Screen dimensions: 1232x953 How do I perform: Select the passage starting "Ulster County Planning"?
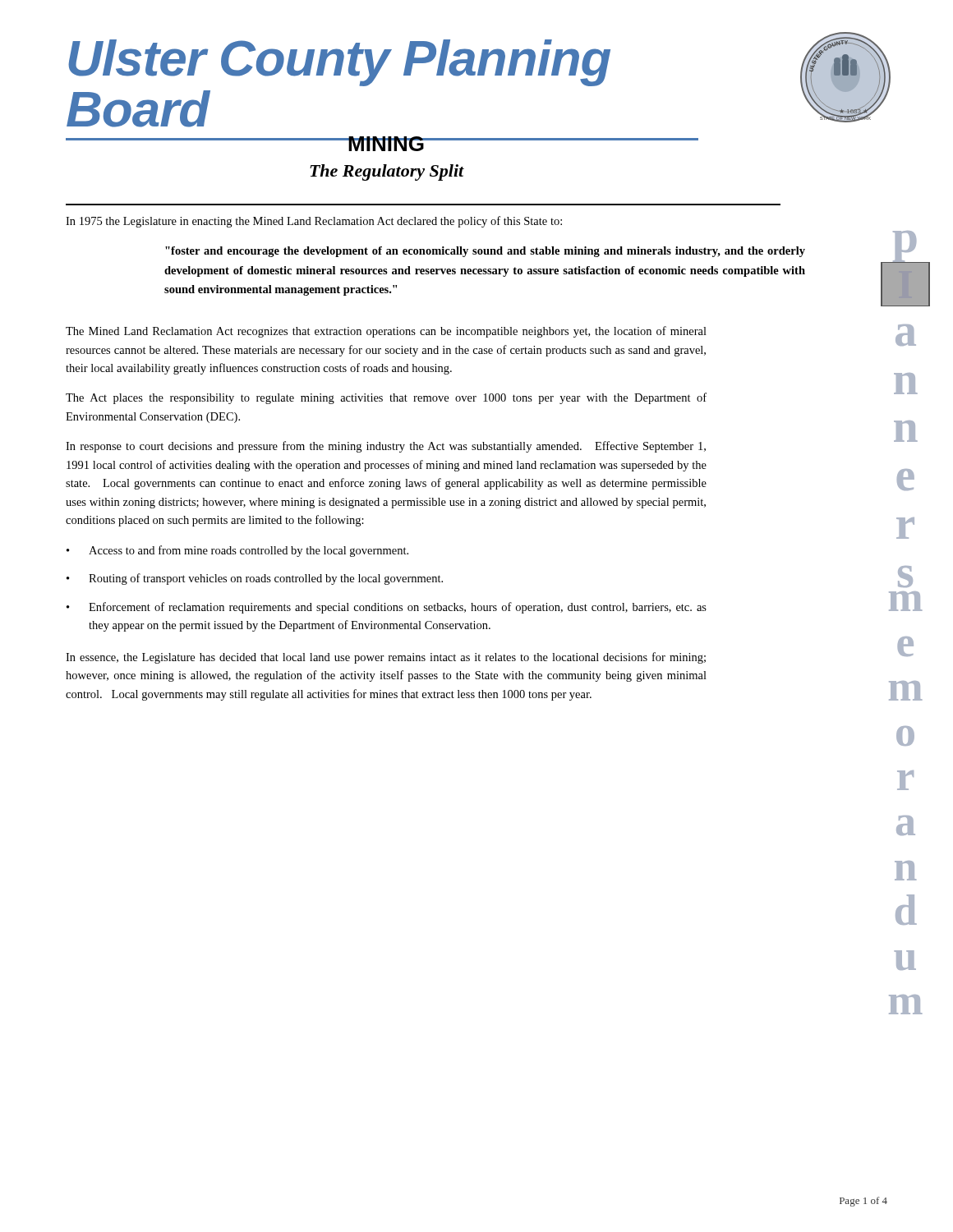click(x=382, y=87)
